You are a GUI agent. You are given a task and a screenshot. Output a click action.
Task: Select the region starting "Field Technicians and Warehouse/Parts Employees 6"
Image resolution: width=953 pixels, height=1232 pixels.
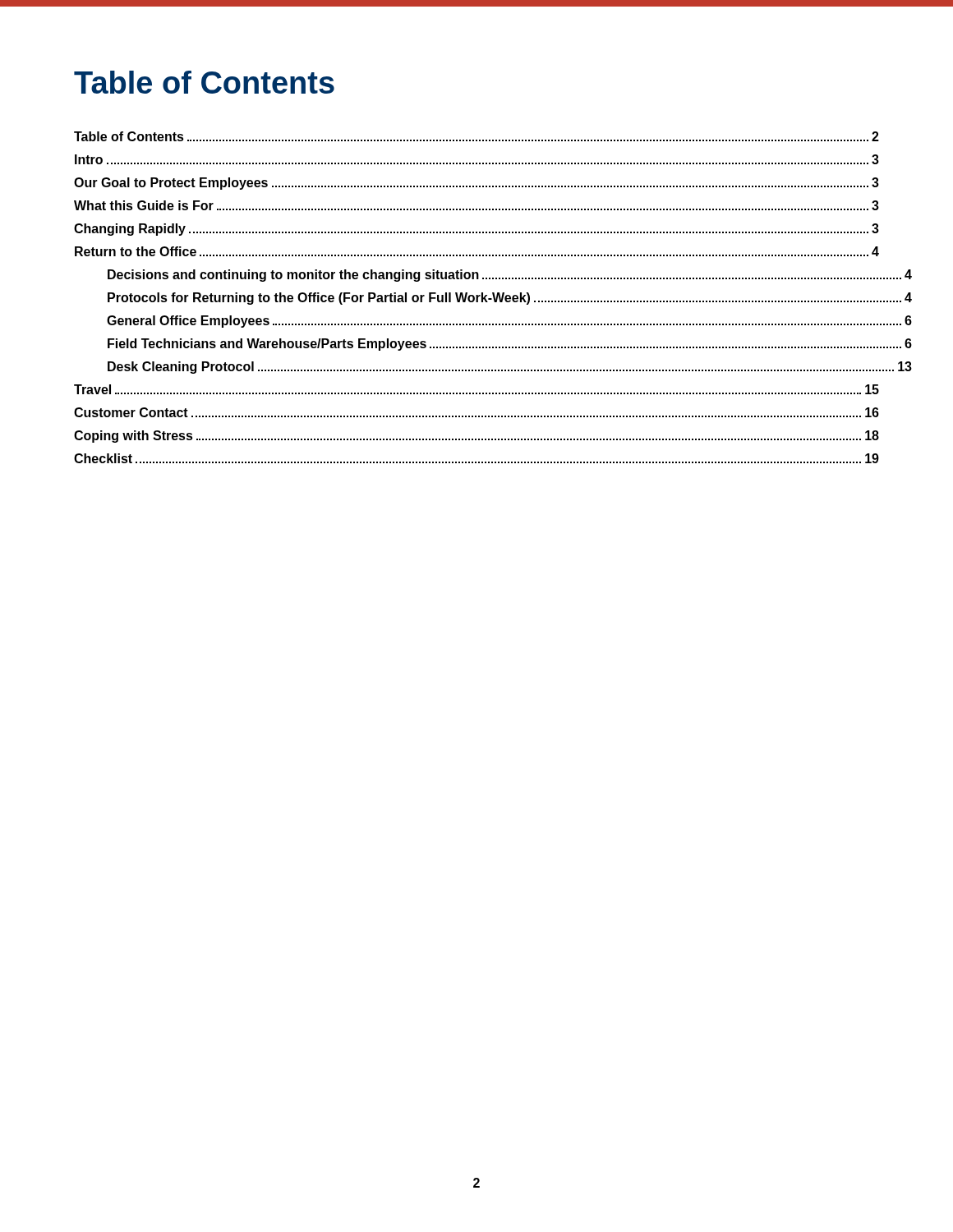[x=509, y=344]
